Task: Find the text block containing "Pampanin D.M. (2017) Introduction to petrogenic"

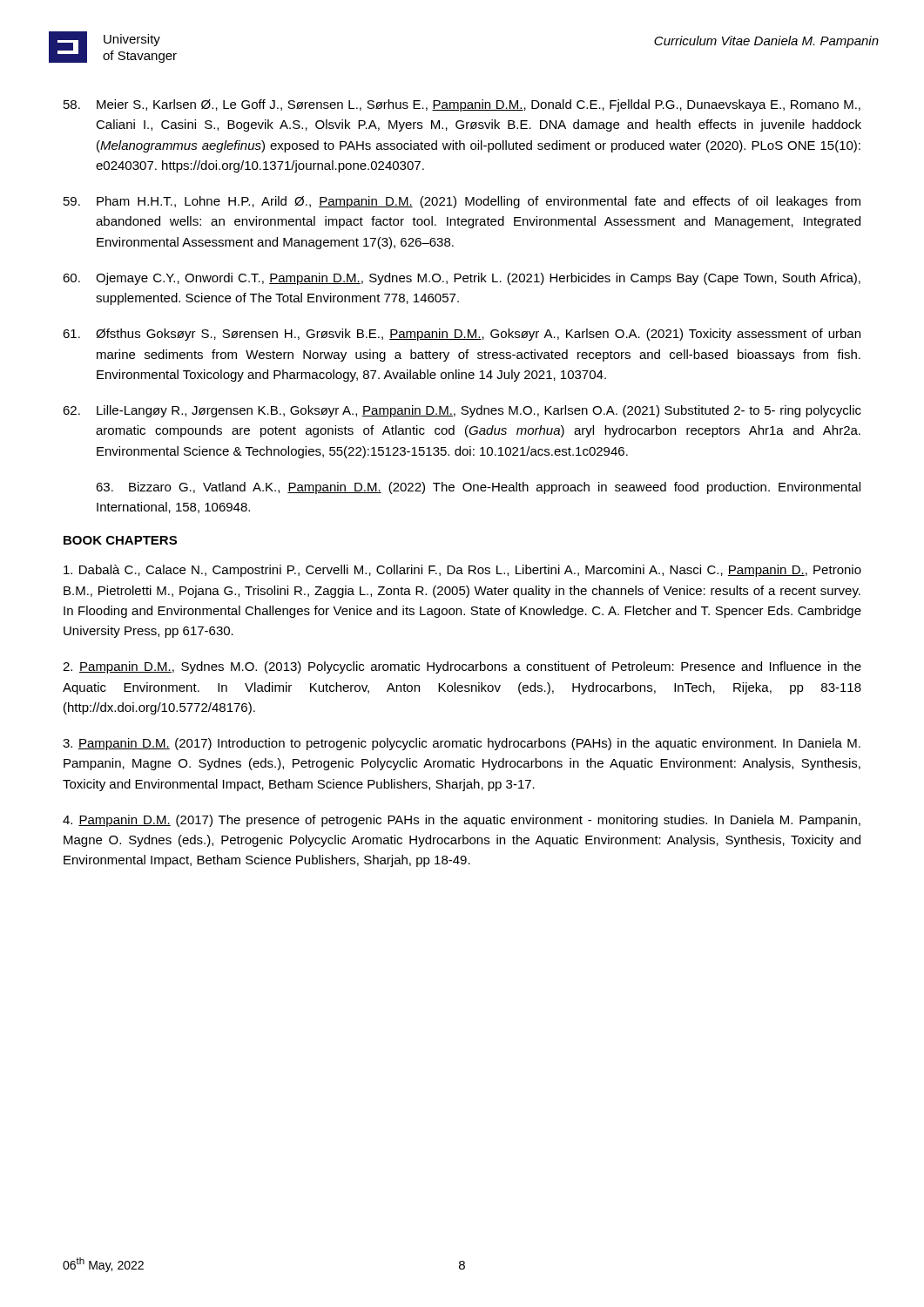Action: pyautogui.click(x=462, y=763)
